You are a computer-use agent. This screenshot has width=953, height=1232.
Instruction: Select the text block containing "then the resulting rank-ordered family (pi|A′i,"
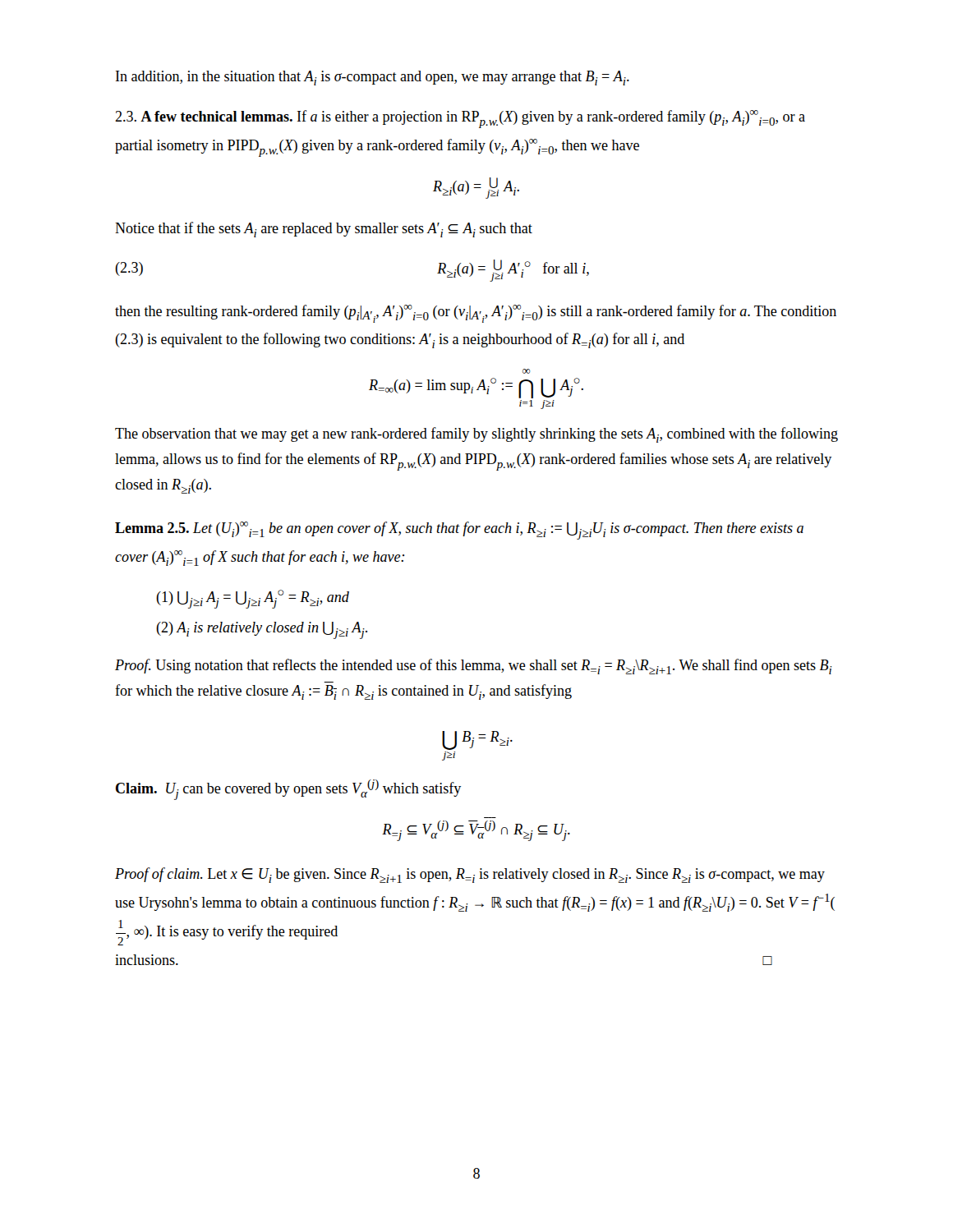point(476,325)
